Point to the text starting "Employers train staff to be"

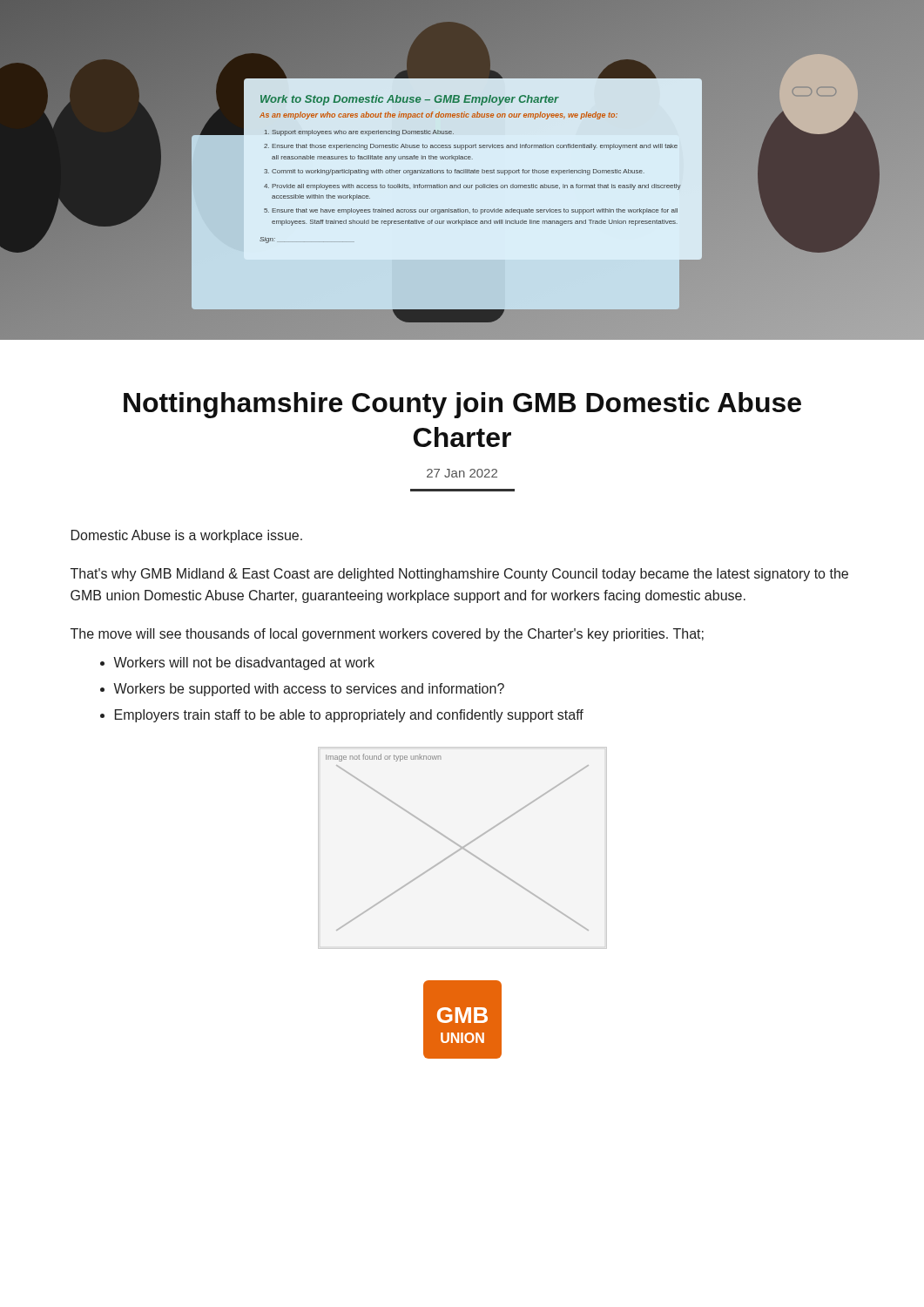coord(348,715)
